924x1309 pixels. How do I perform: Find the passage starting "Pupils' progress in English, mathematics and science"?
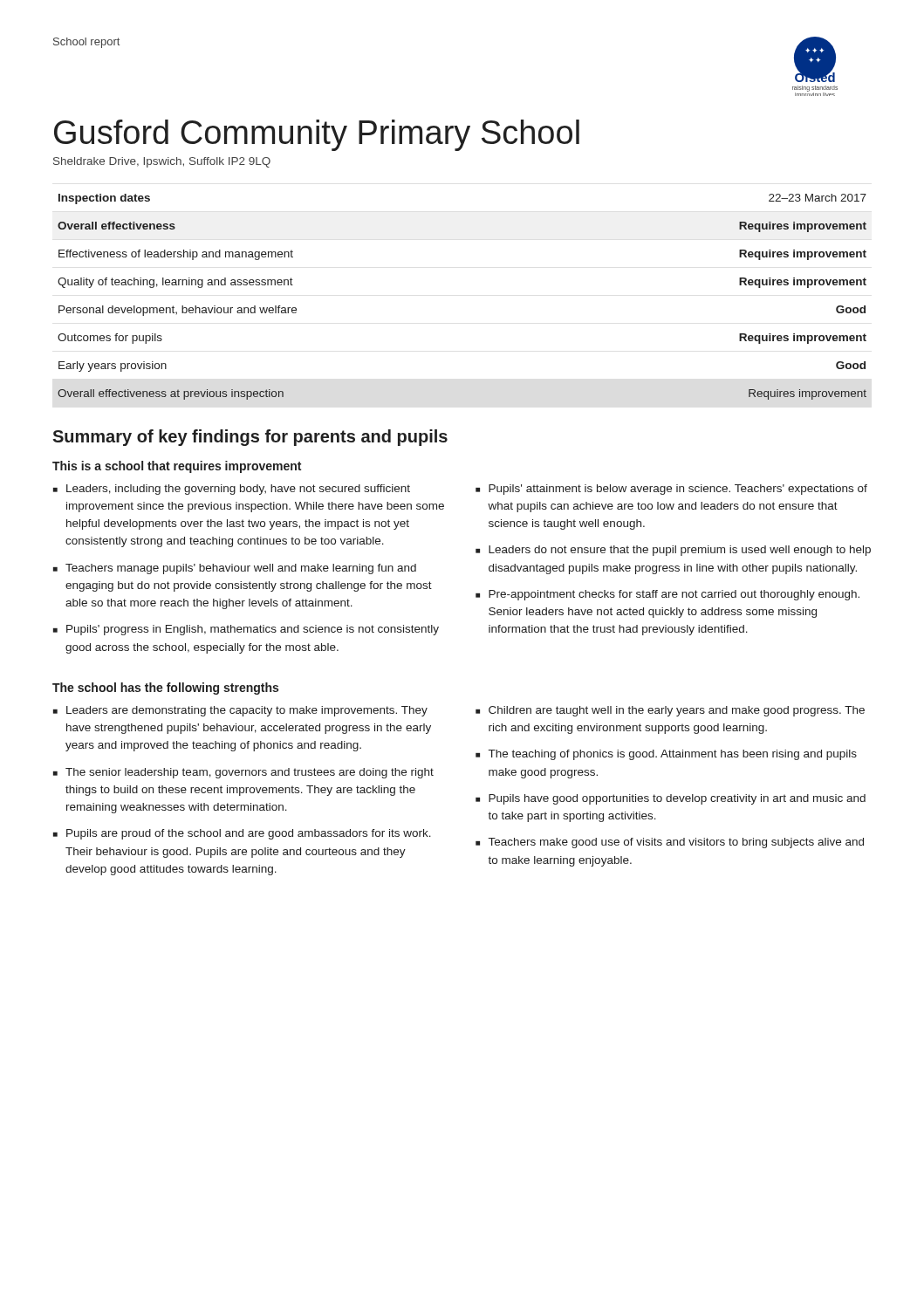[x=252, y=638]
